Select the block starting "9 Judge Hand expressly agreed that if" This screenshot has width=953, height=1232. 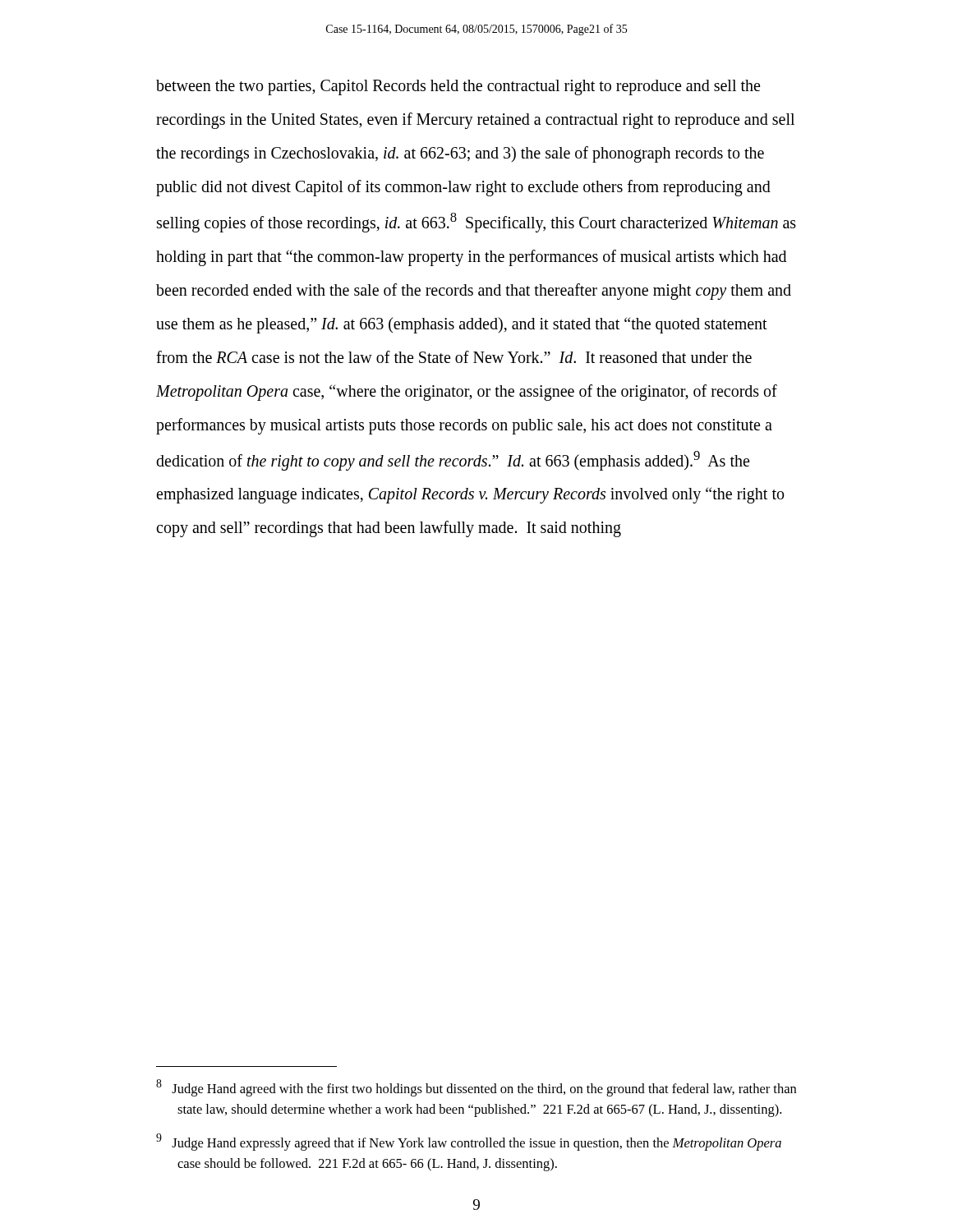point(469,1152)
